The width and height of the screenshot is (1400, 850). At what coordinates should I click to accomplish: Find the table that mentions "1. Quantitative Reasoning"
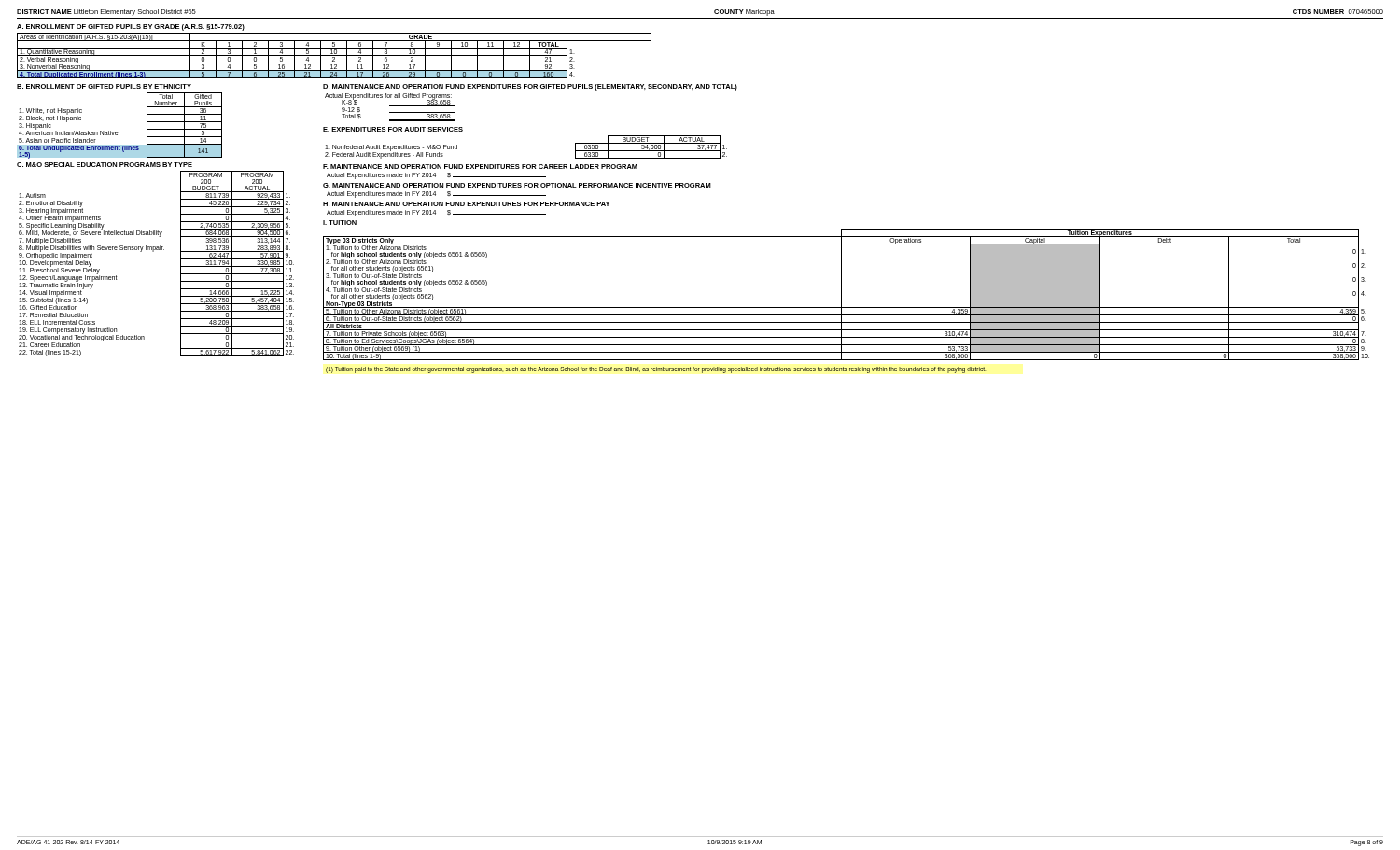[x=700, y=56]
